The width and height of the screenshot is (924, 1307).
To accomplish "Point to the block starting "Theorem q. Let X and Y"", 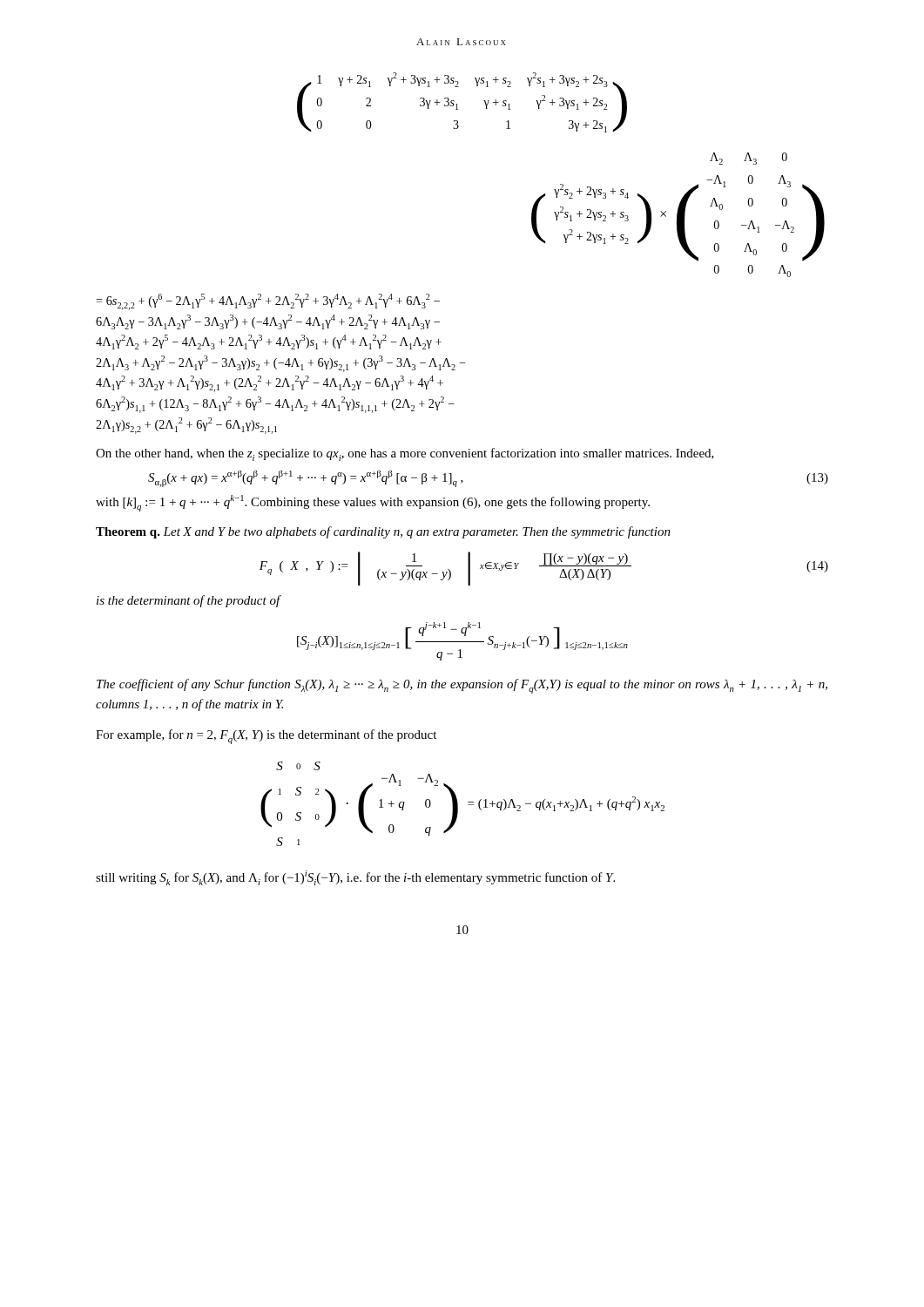I will tap(383, 531).
